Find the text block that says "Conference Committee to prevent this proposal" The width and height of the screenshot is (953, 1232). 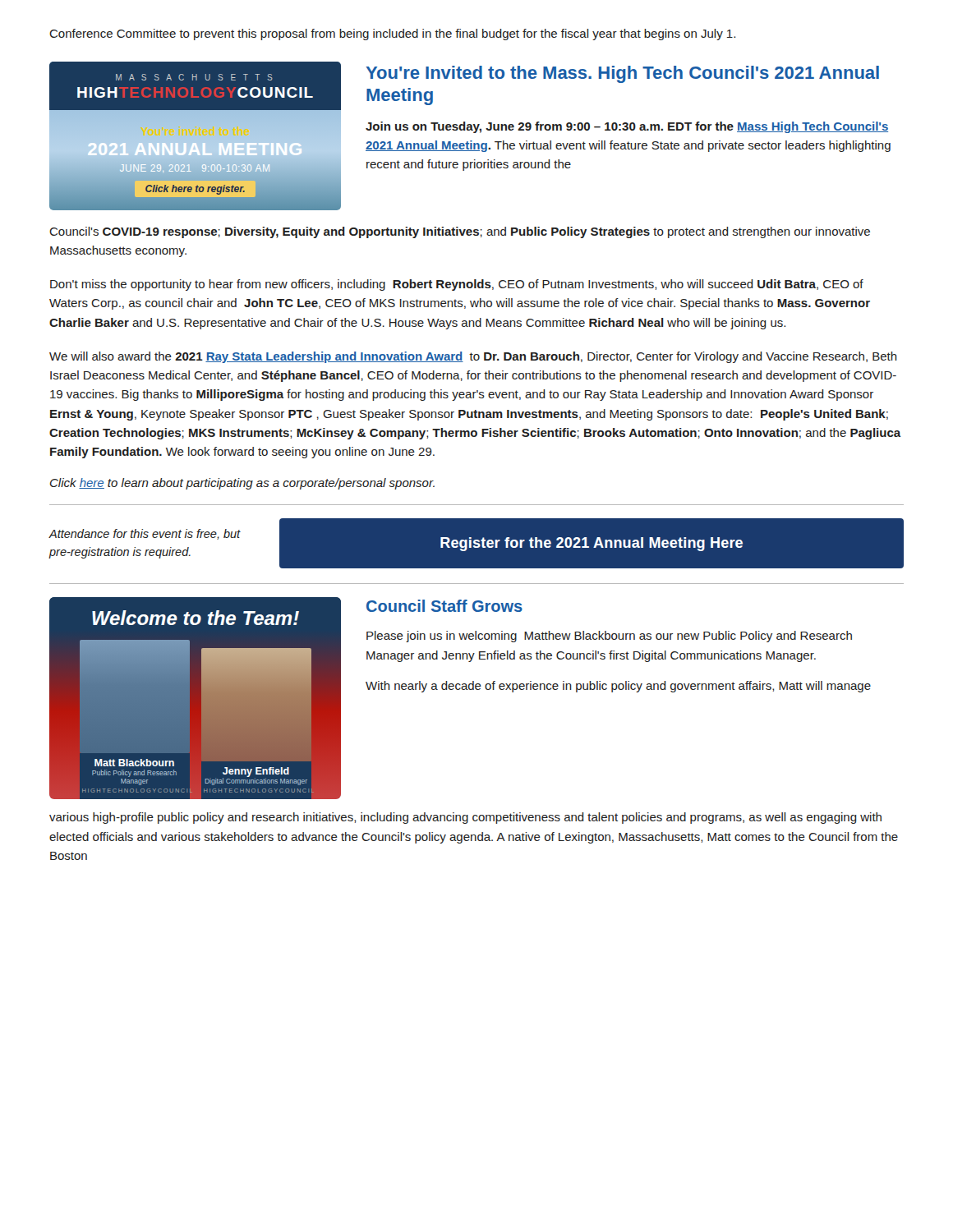tap(393, 33)
